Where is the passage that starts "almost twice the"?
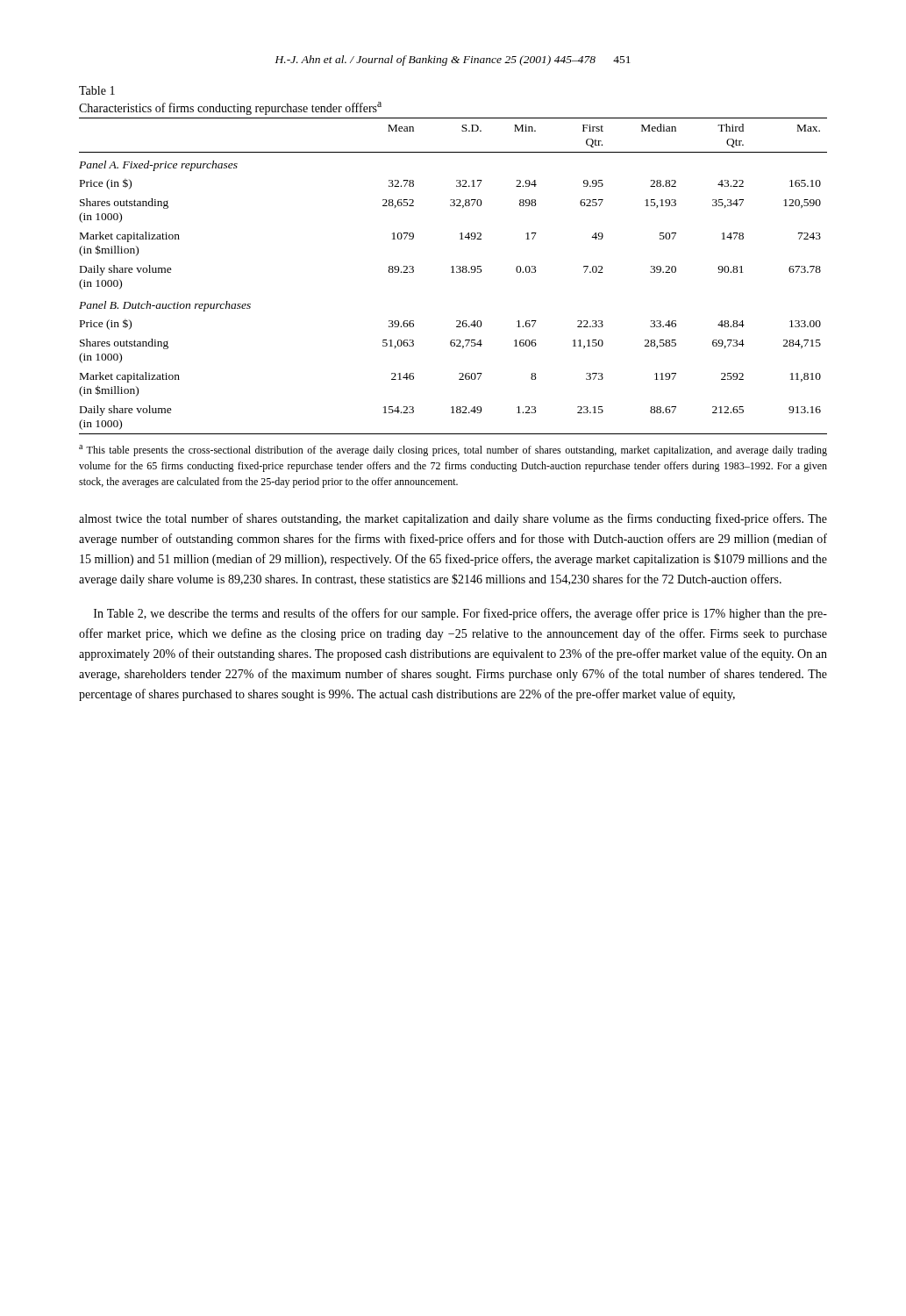The image size is (906, 1316). pos(453,549)
